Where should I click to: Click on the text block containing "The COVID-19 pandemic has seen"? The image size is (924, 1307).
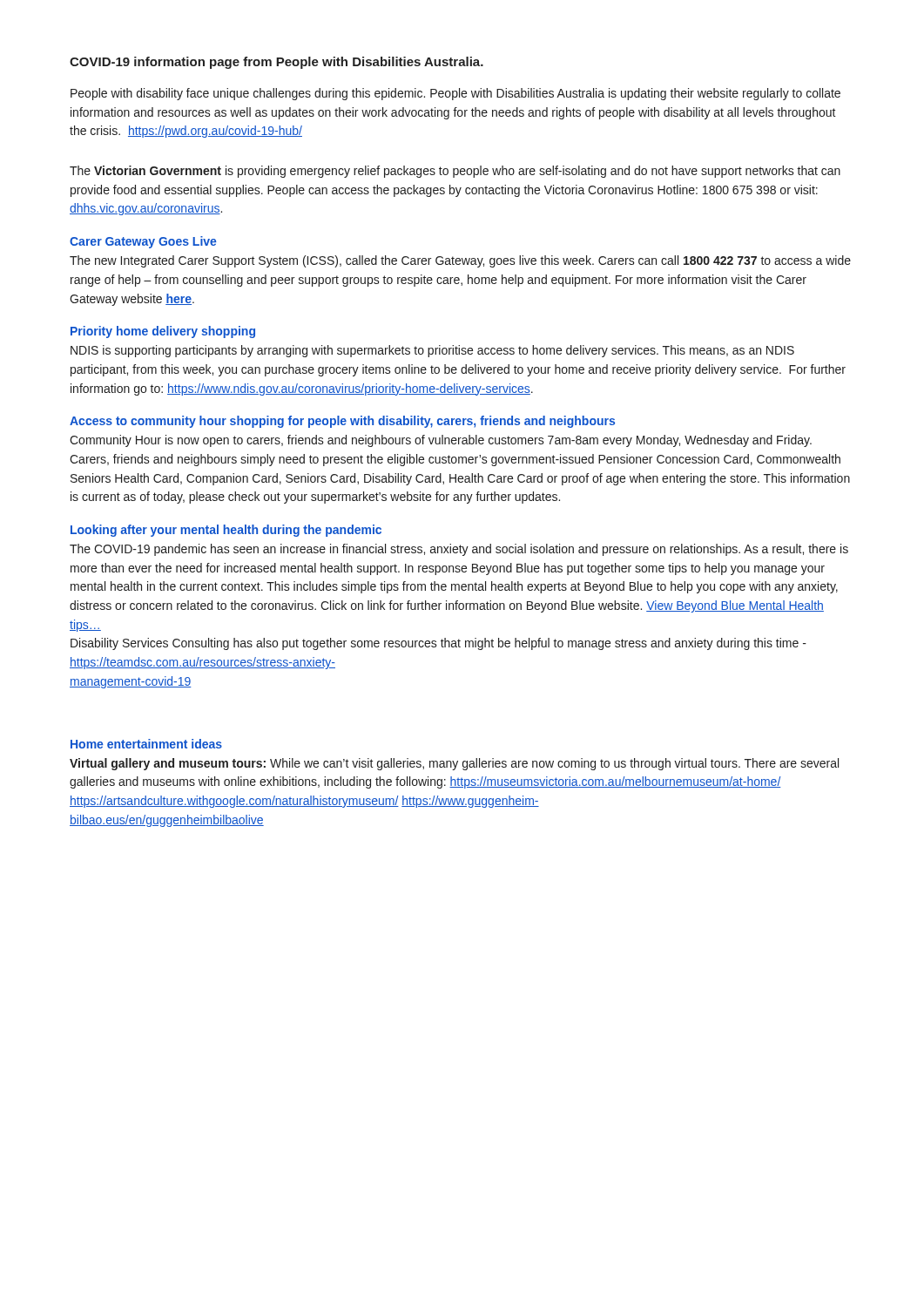coord(459,615)
